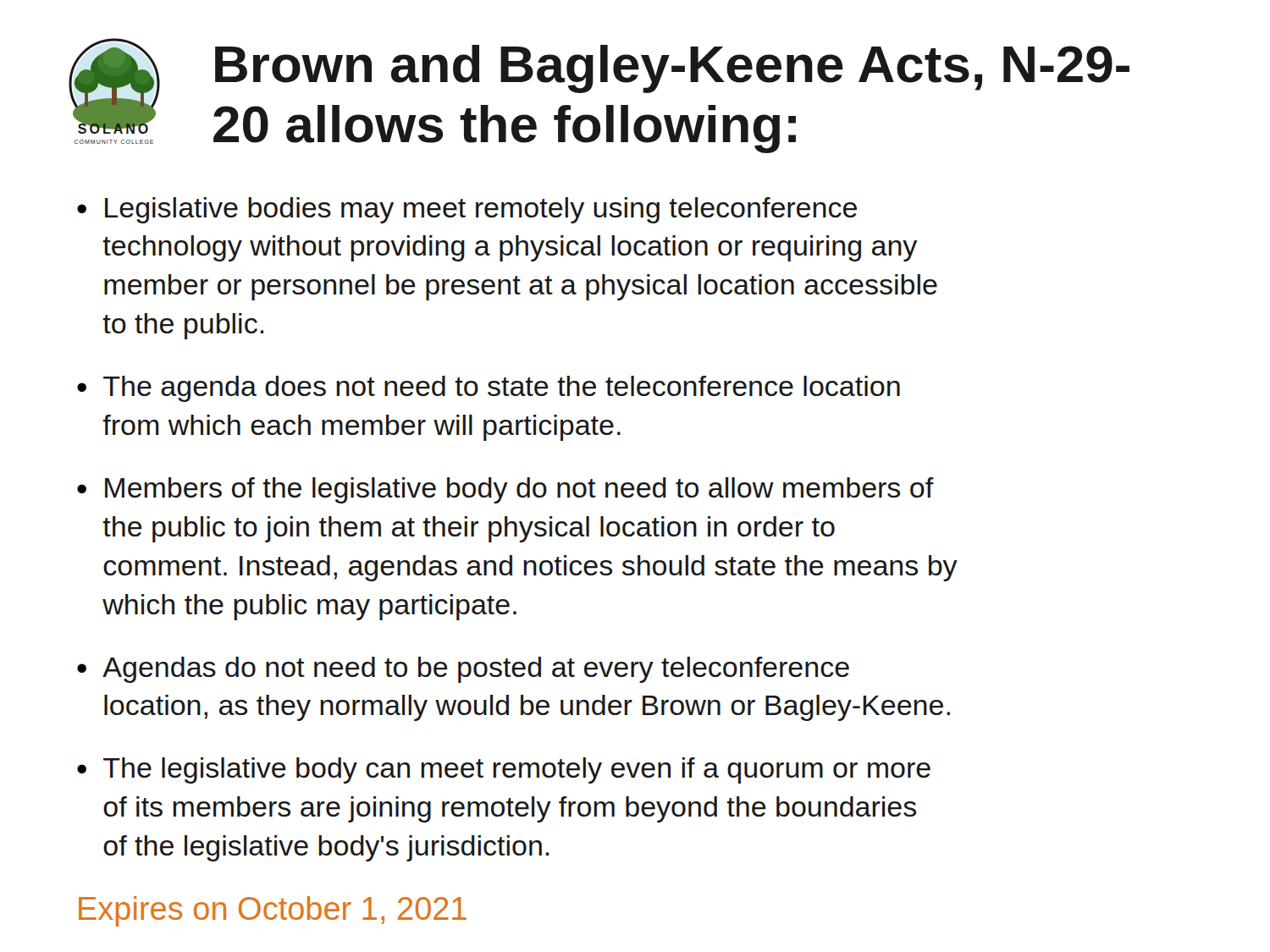The height and width of the screenshot is (952, 1270).
Task: Locate the logo
Action: pos(119,94)
